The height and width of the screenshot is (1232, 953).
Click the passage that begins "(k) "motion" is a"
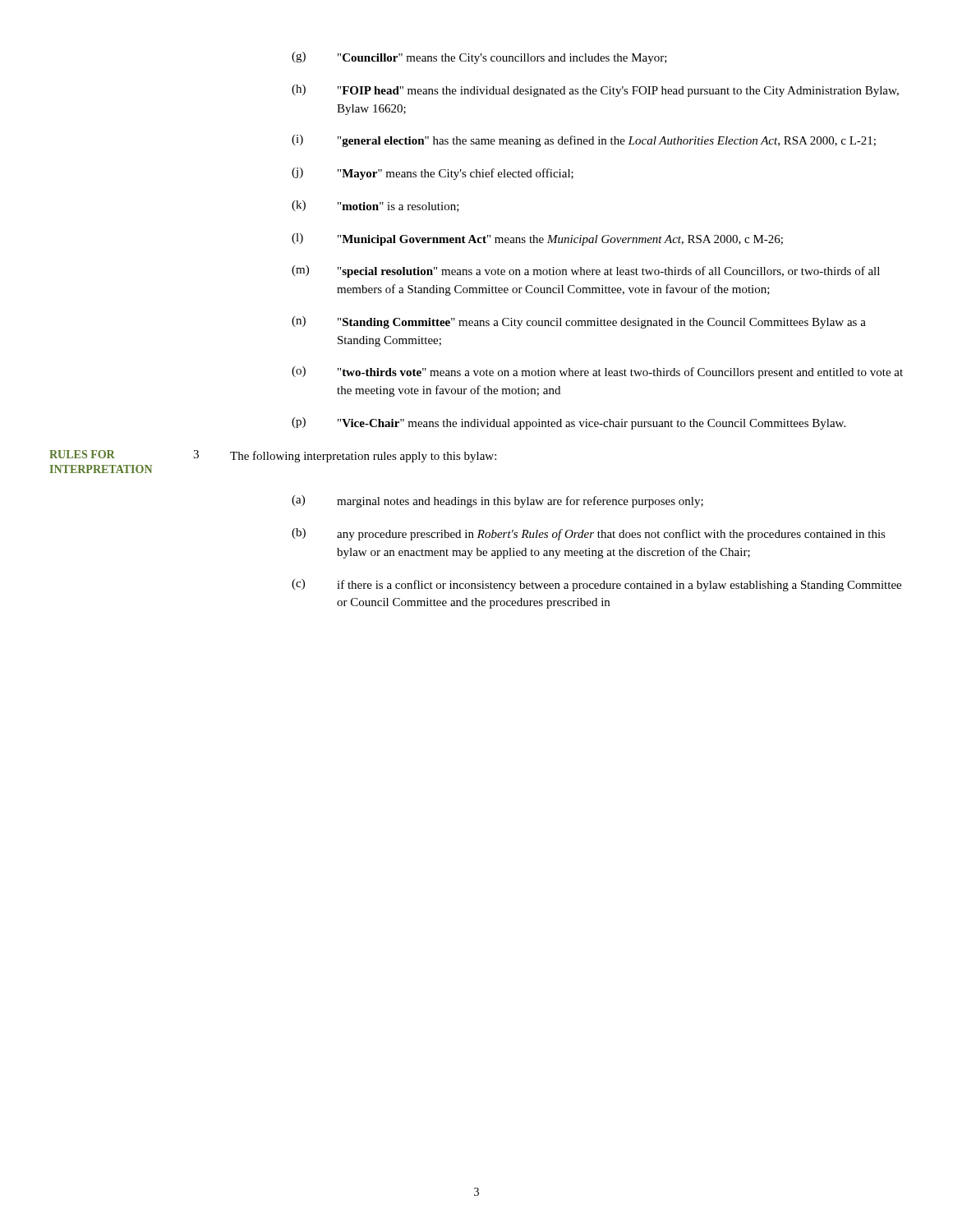(x=375, y=206)
